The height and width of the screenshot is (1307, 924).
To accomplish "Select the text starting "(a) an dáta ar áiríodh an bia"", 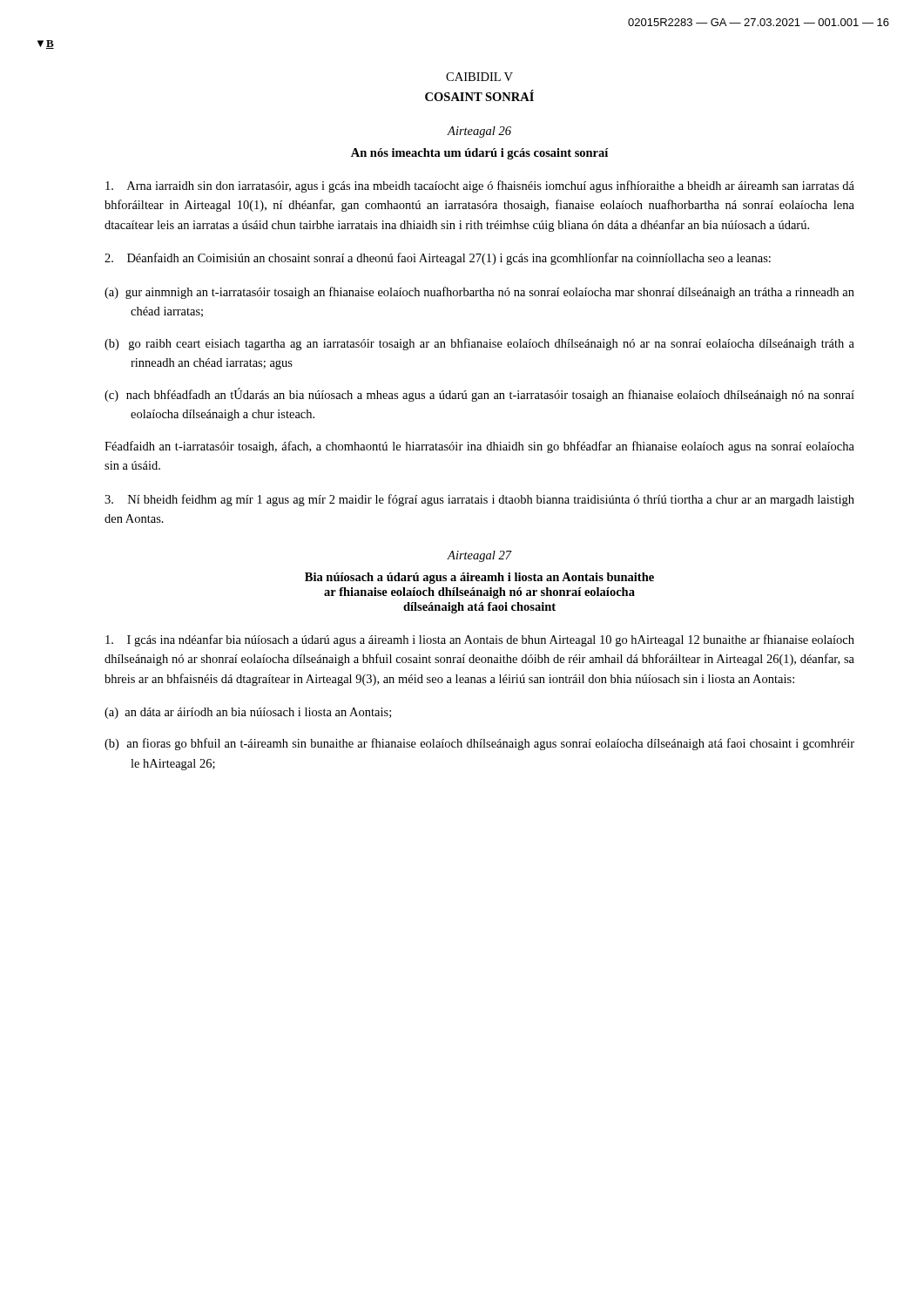I will tap(248, 712).
